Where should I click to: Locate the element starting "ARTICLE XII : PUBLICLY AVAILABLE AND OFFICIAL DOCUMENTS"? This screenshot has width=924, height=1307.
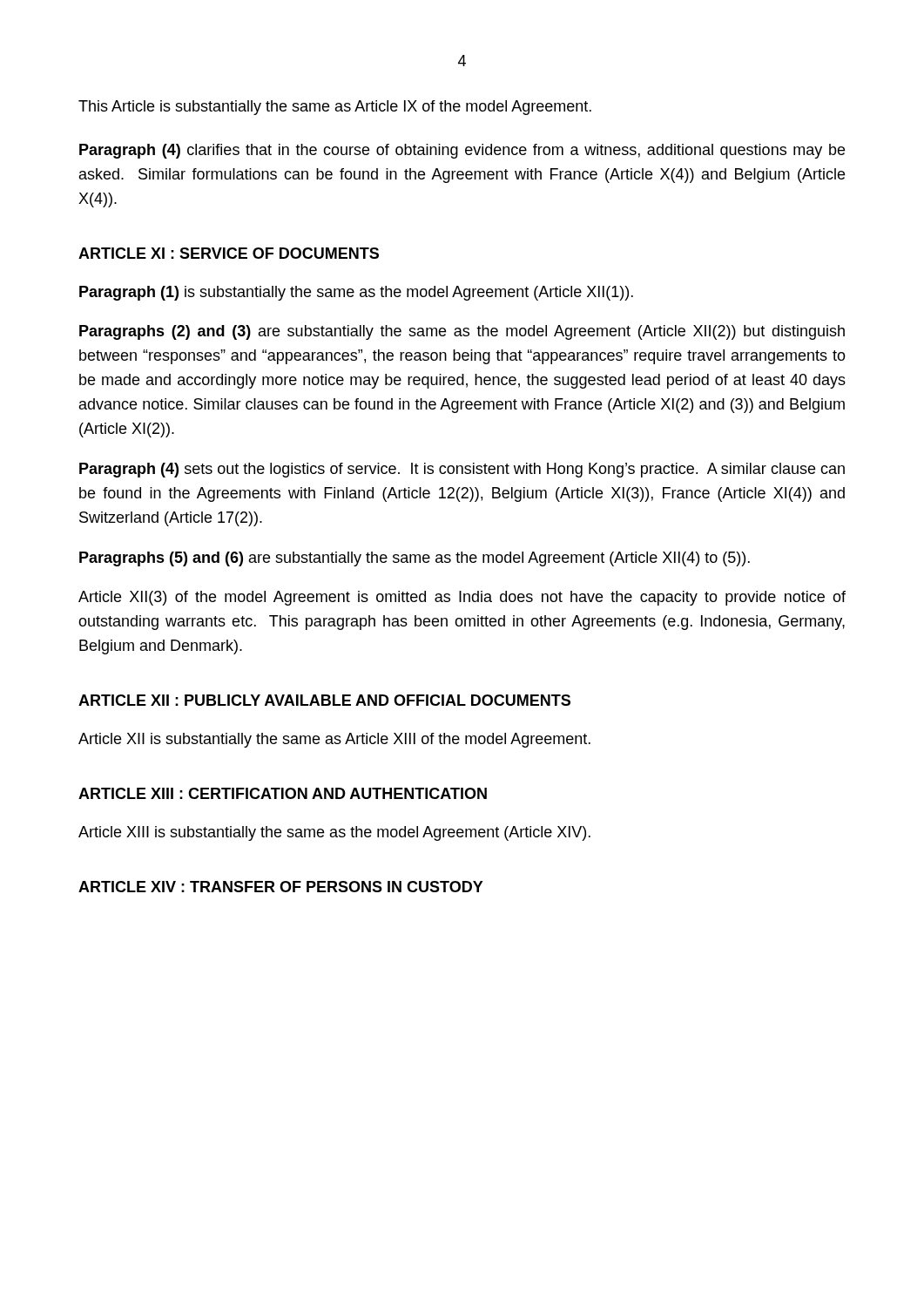(325, 701)
